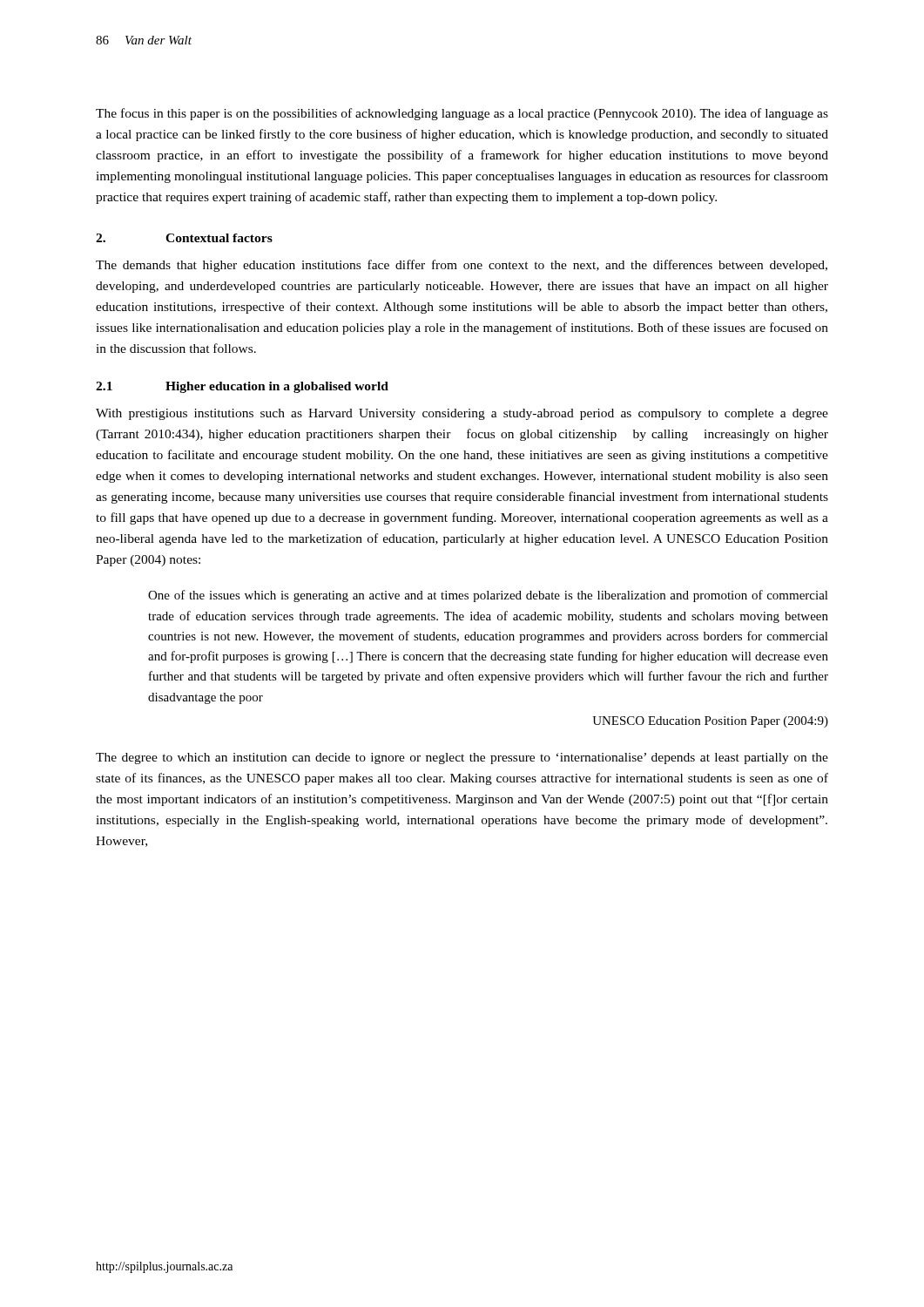
Task: Where is the passage that starts "The degree to which an"?
Action: tap(462, 799)
